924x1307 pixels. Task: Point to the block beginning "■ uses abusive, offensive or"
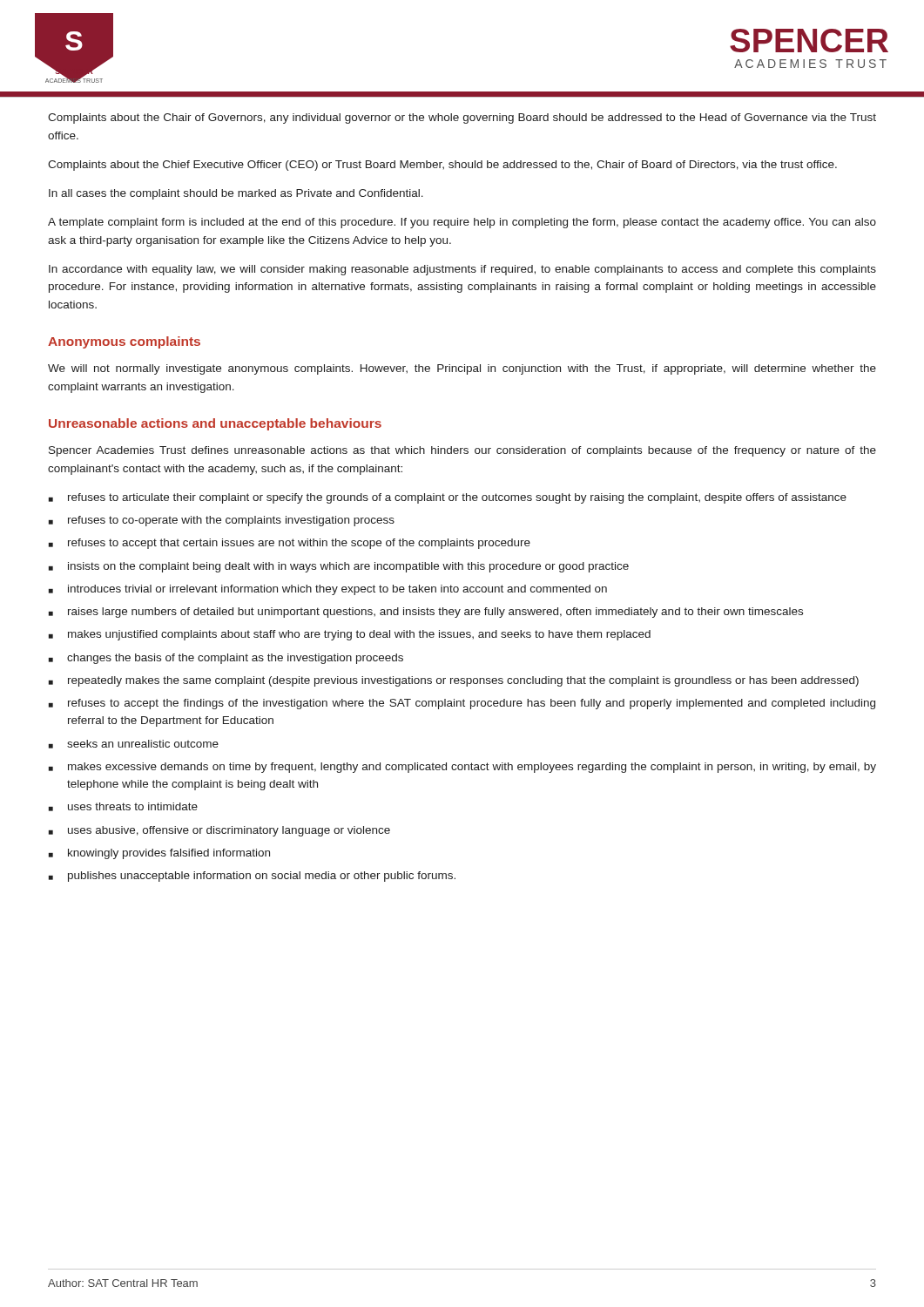click(219, 831)
